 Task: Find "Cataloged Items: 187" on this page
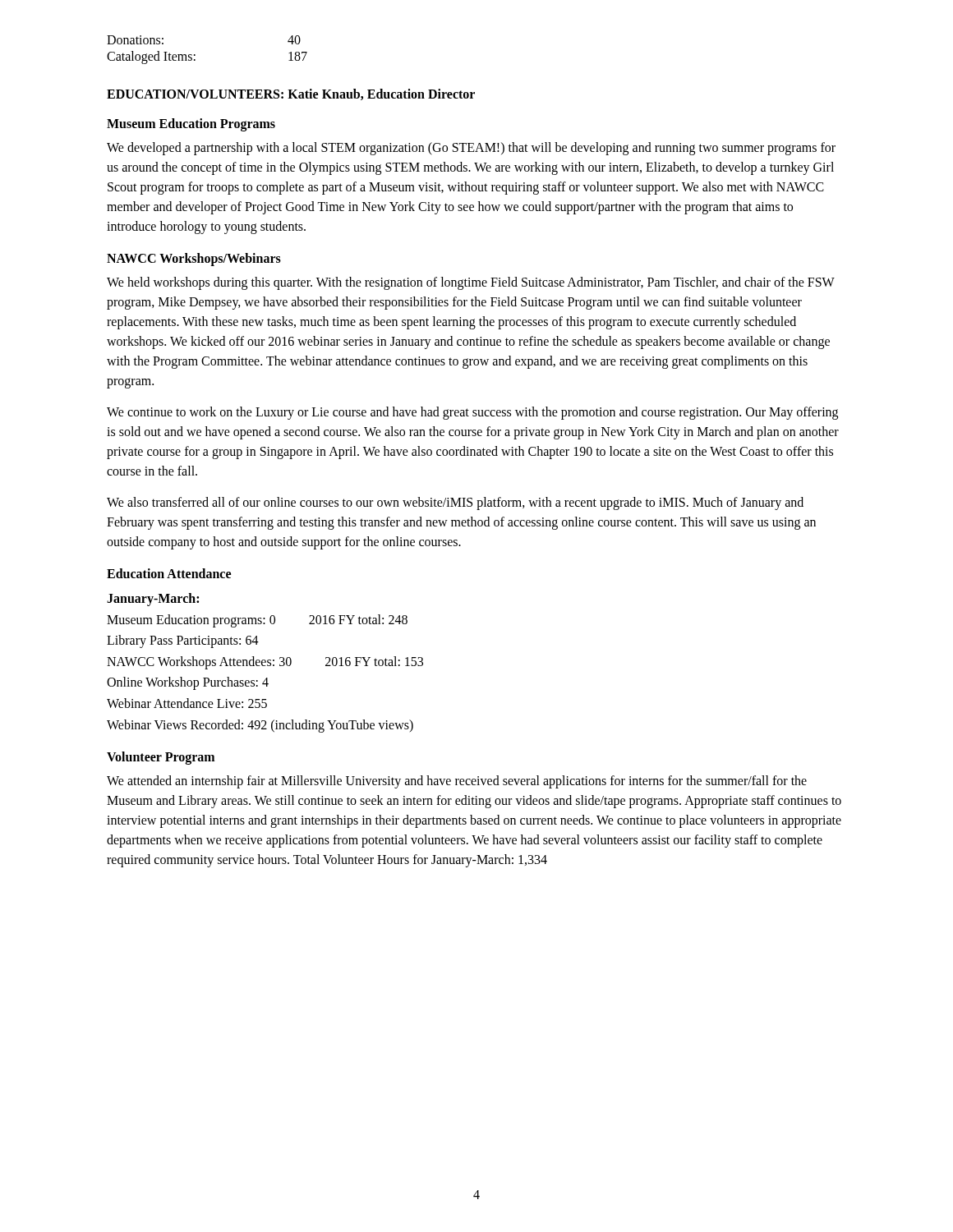point(151,57)
